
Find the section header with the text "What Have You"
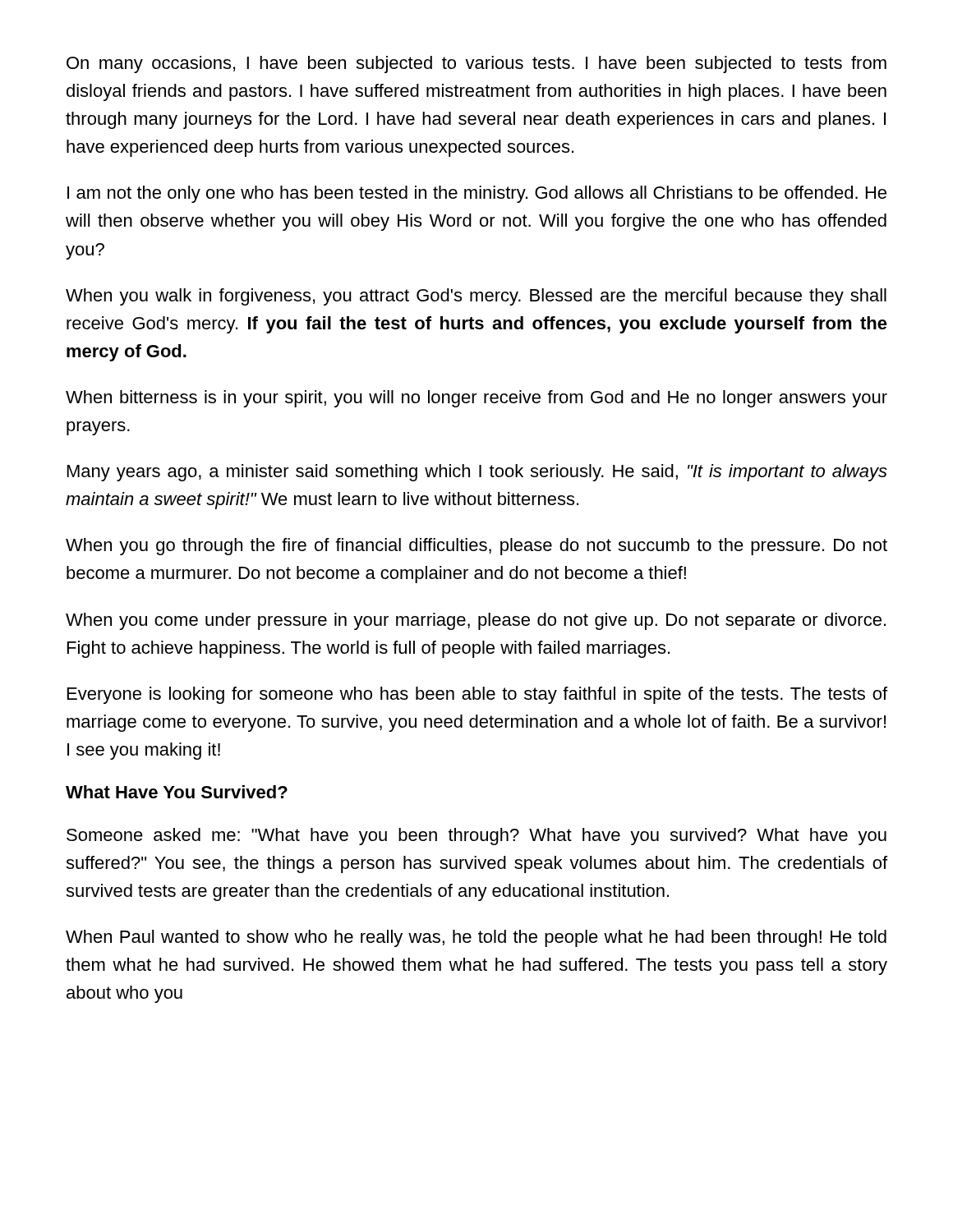177,792
